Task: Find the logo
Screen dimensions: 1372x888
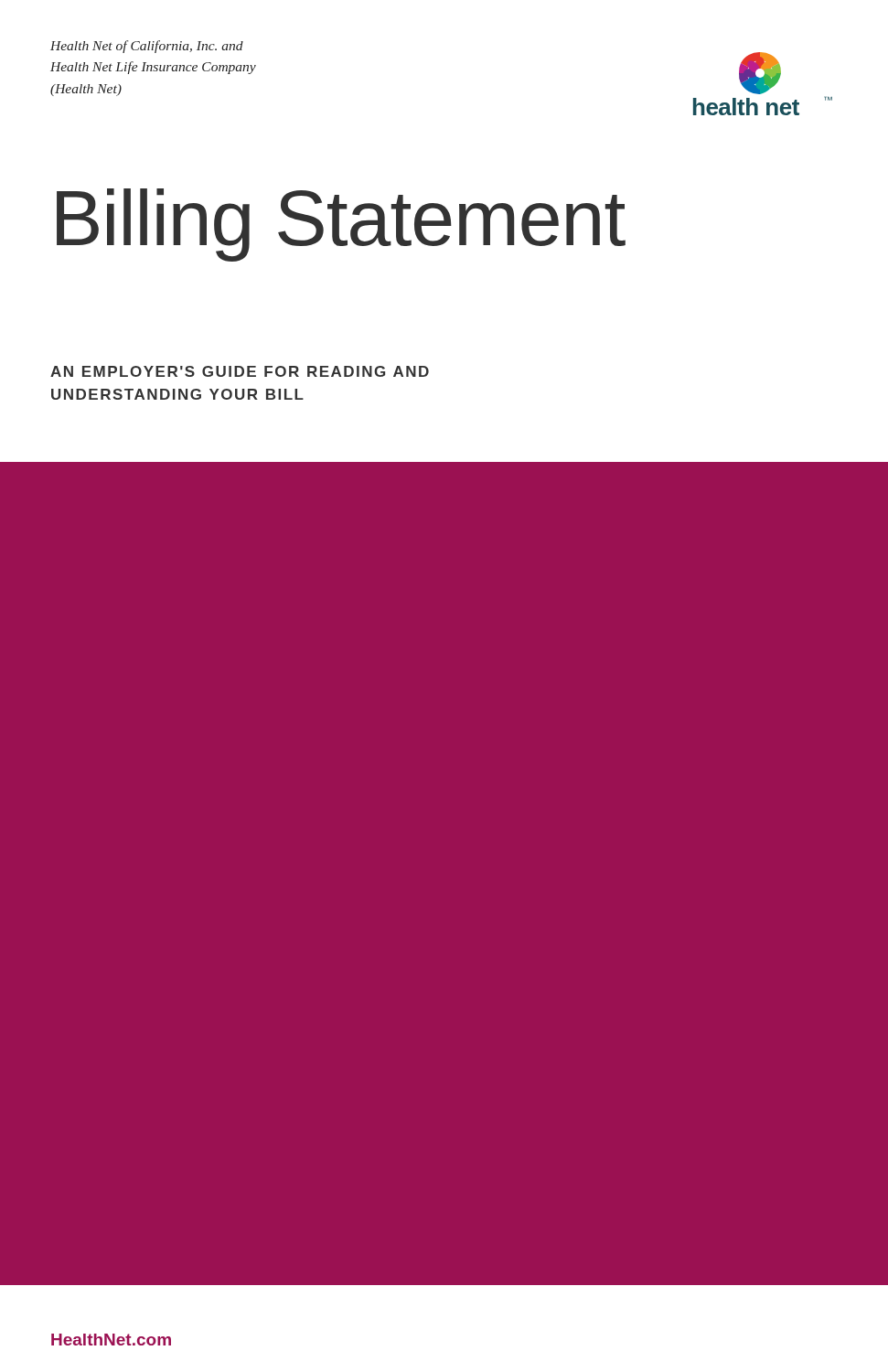Action: 760,80
